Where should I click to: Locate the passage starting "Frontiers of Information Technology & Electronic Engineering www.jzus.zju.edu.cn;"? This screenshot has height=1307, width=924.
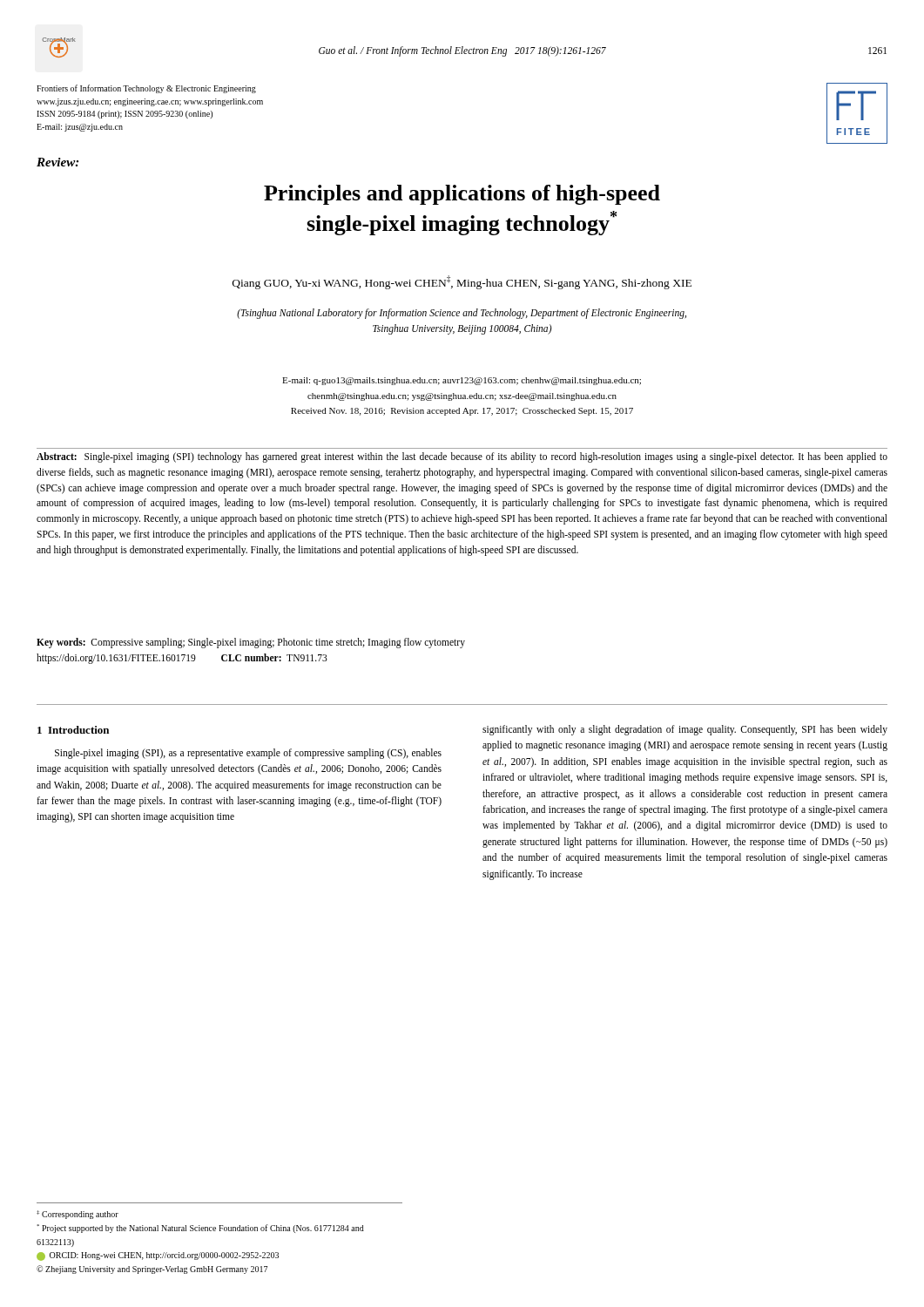pos(150,107)
